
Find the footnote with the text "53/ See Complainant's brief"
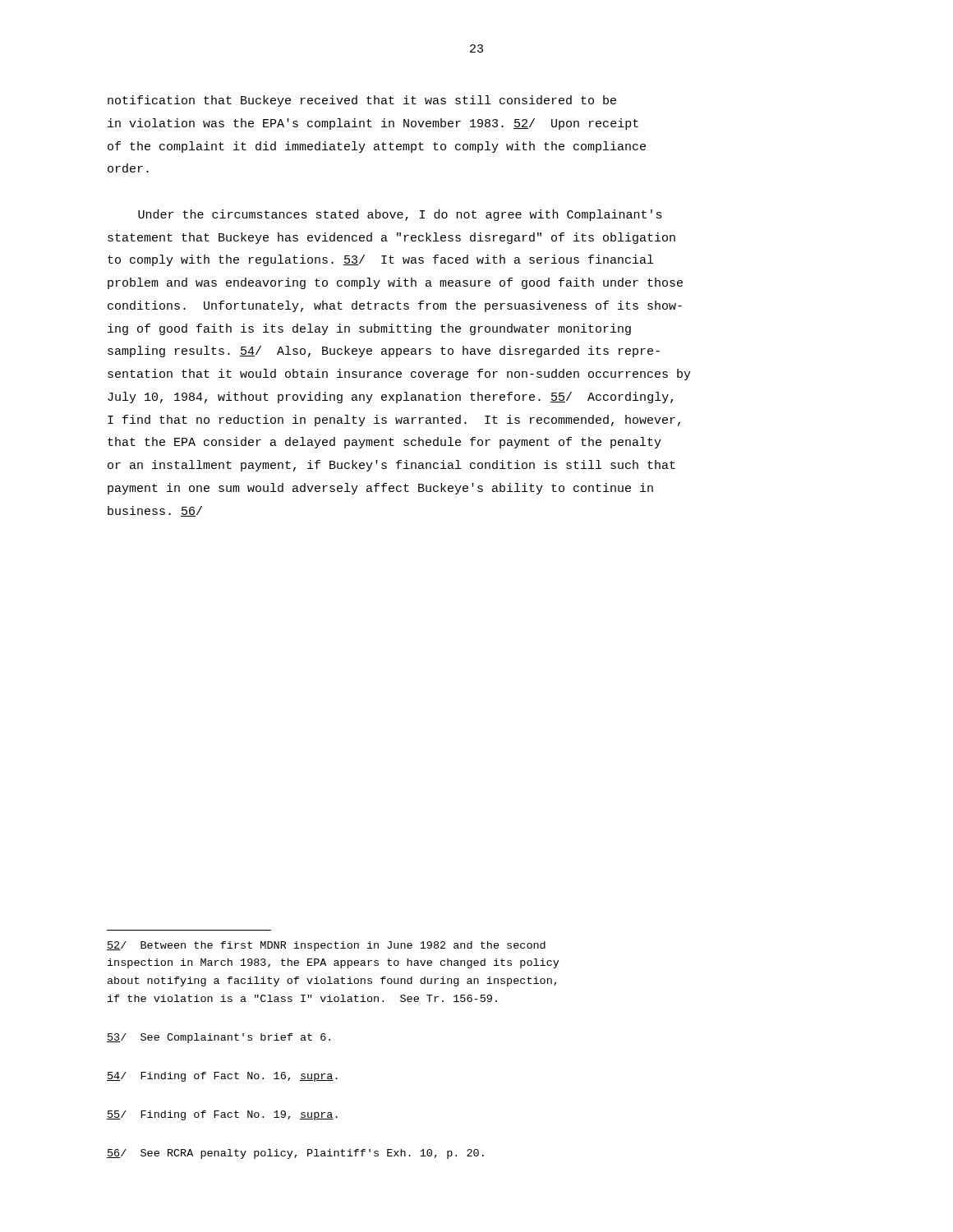[x=220, y=1038]
